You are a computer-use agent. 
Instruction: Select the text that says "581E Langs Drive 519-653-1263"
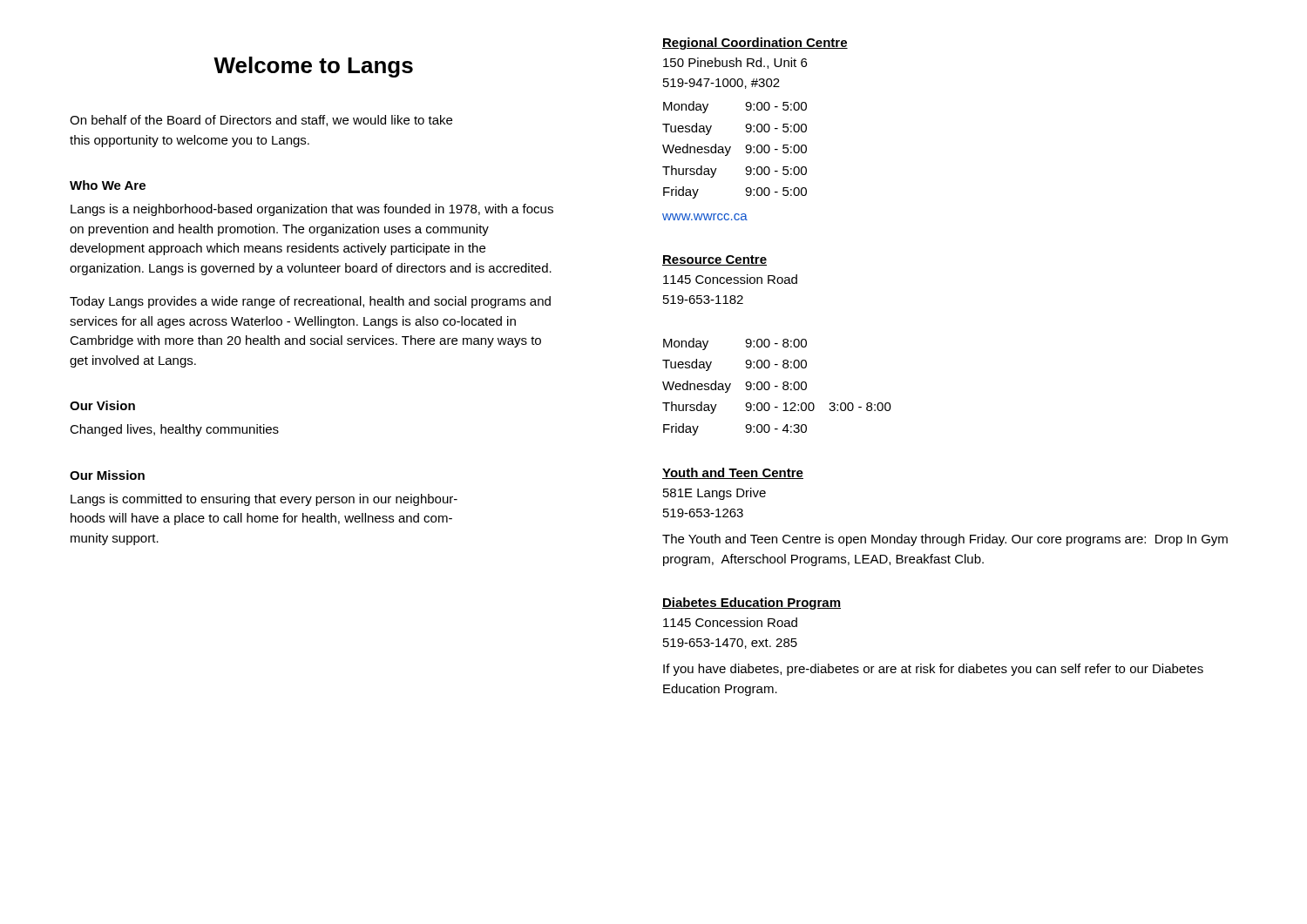pos(714,502)
